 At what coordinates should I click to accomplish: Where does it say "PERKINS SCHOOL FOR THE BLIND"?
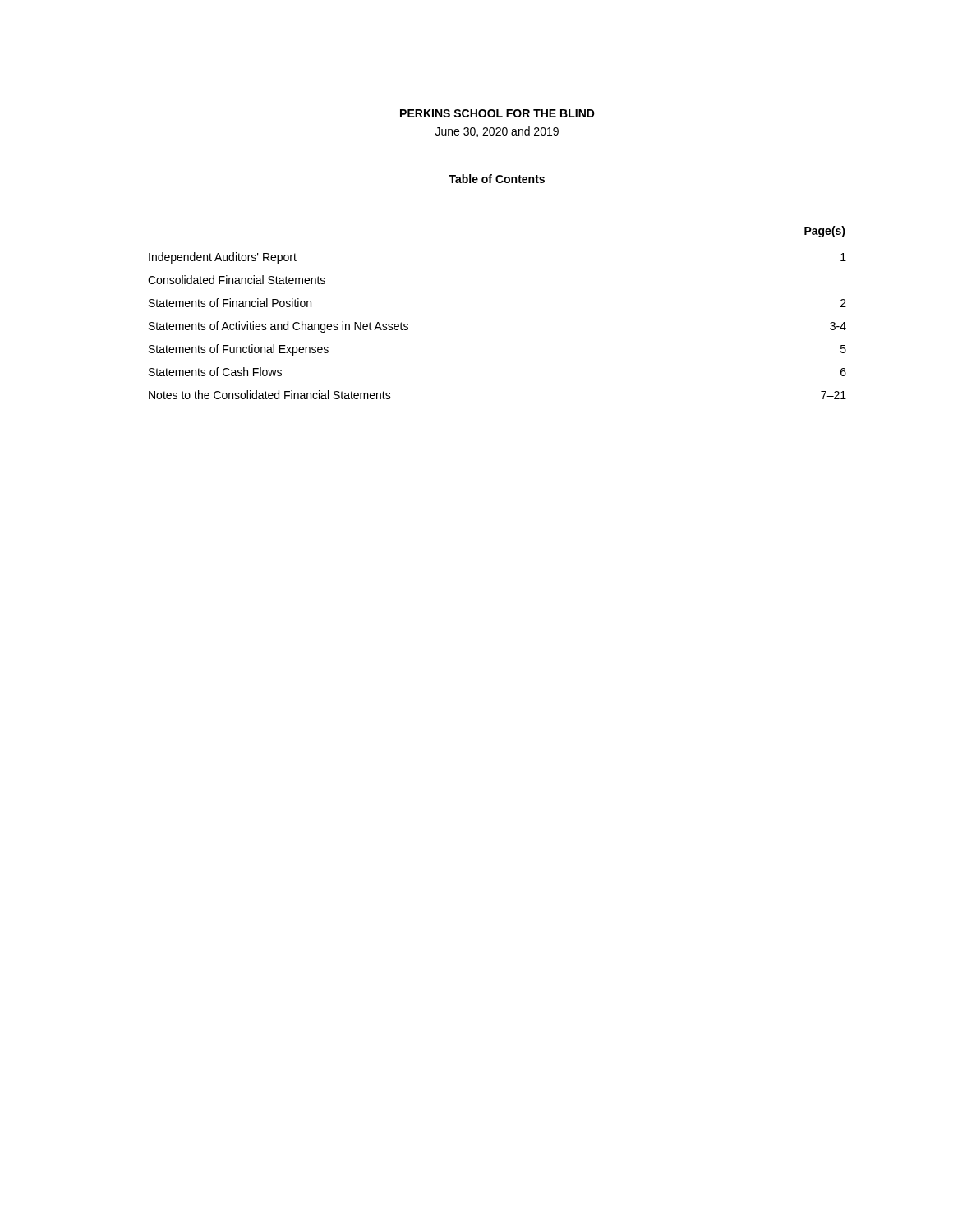497,113
